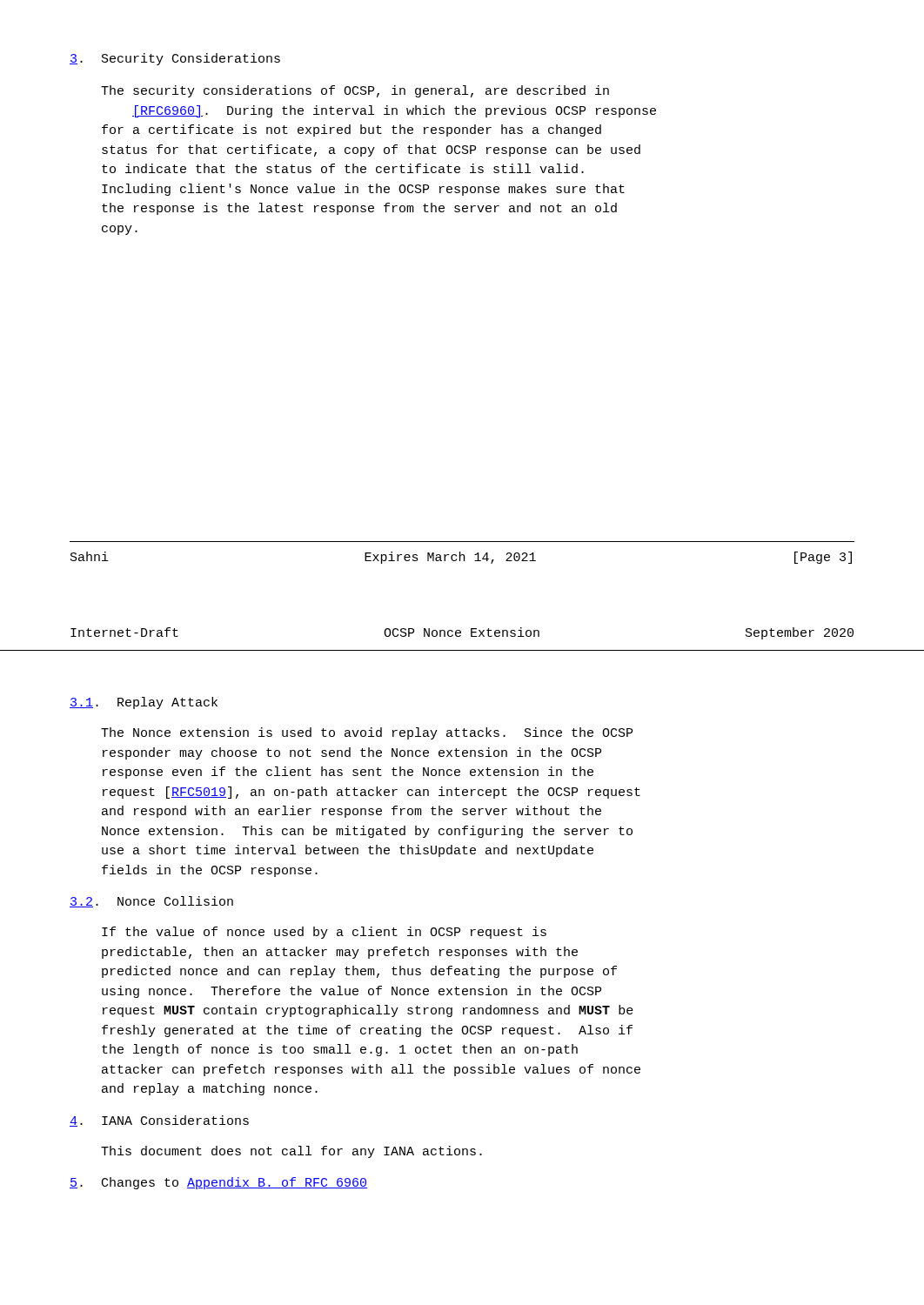Select the section header containing "3.1. Replay Attack"
Screen dimensions: 1305x924
(144, 703)
